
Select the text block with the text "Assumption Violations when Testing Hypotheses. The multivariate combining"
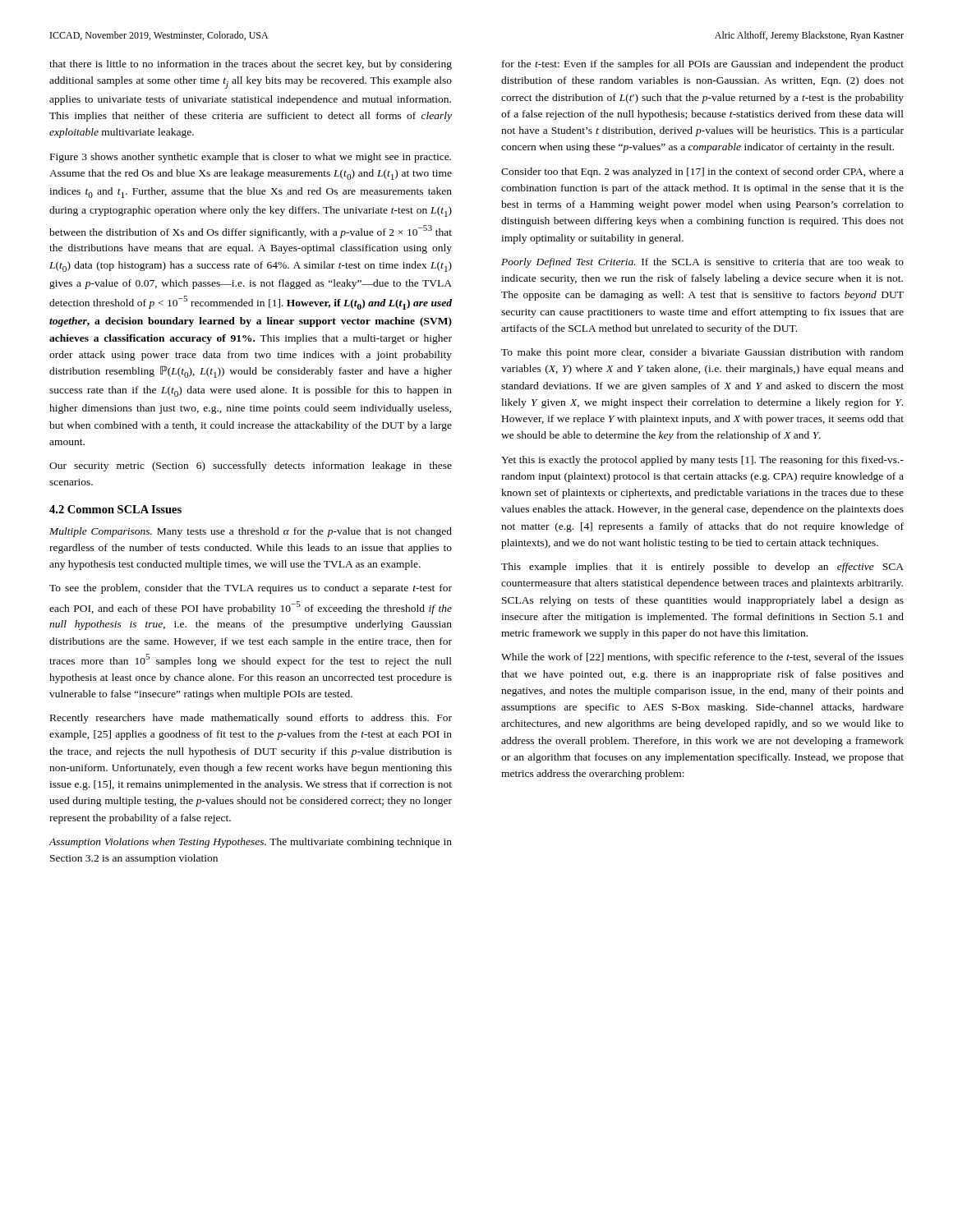pyautogui.click(x=251, y=850)
